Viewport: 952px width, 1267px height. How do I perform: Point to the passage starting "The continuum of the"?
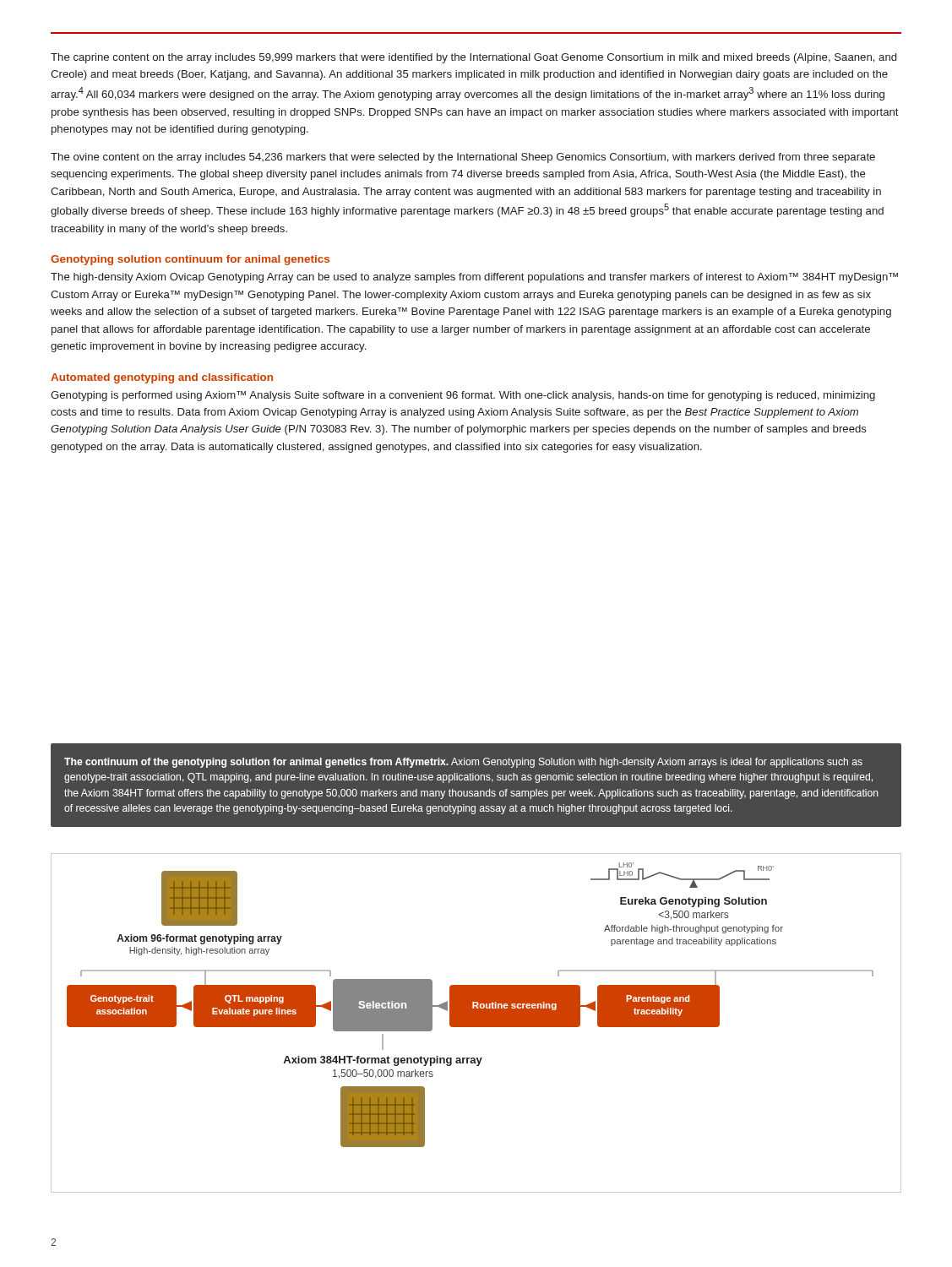click(471, 785)
